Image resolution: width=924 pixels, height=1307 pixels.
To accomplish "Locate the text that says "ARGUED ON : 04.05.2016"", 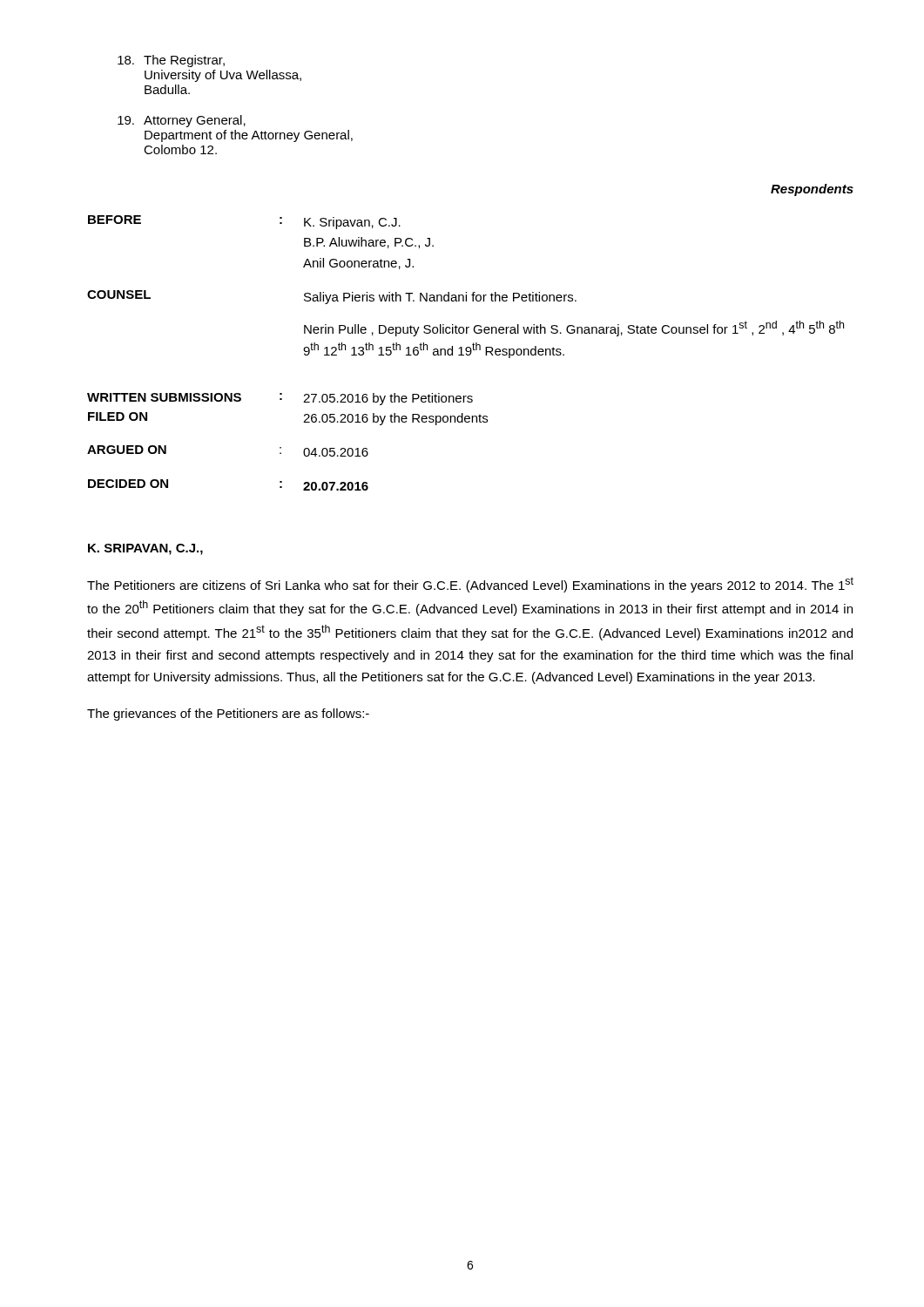I will (x=130, y=450).
